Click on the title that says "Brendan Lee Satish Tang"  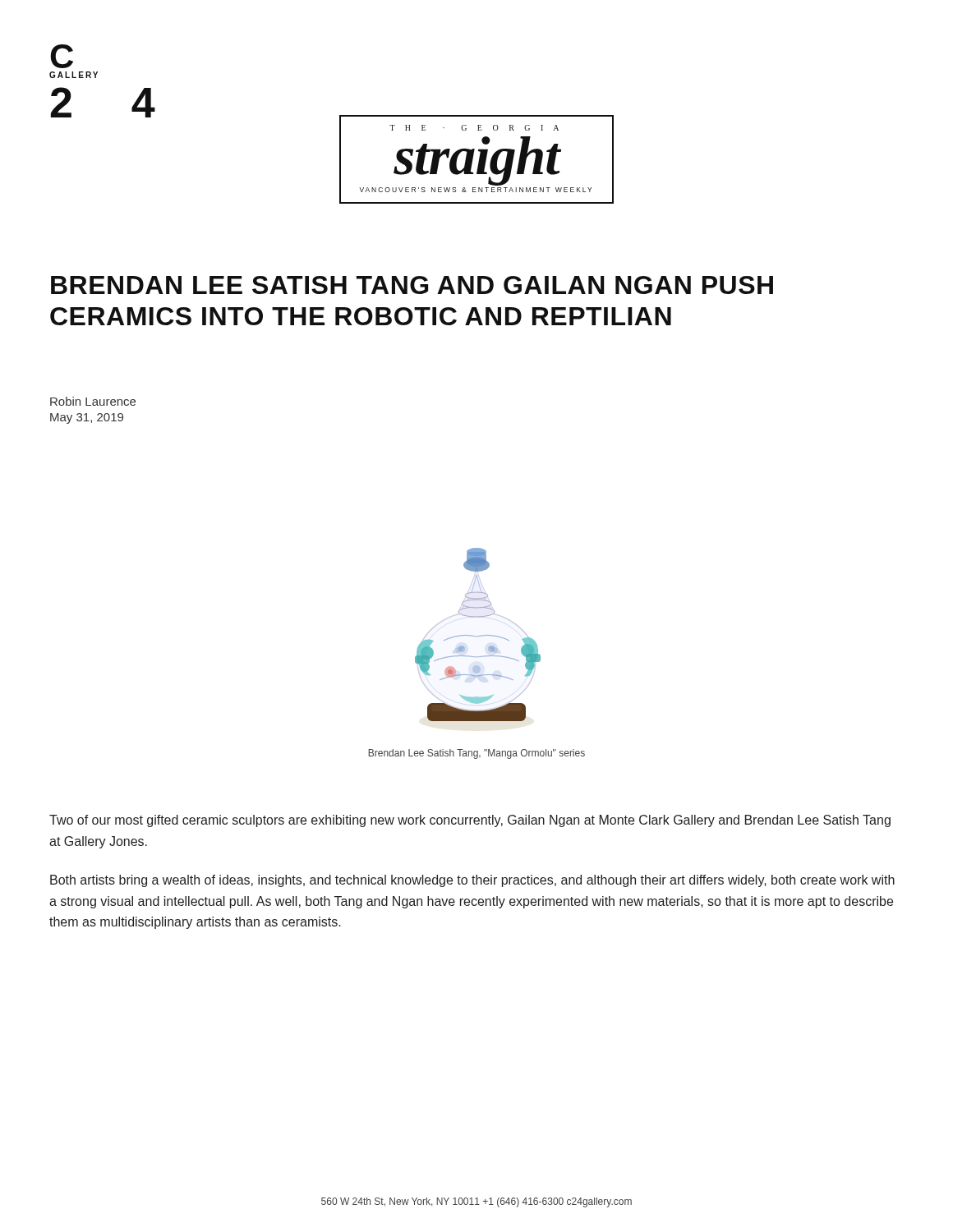419,301
